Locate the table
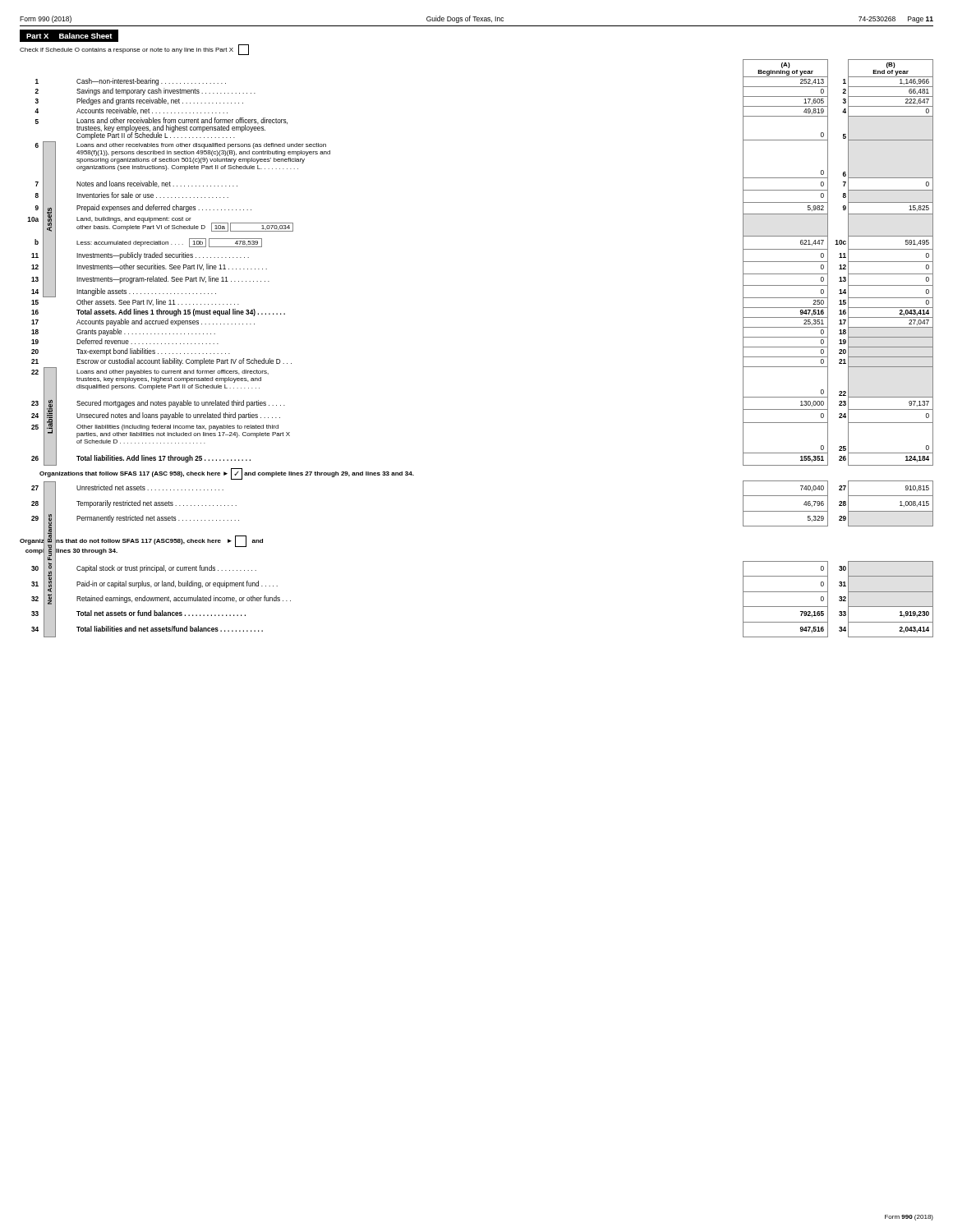 [x=476, y=348]
